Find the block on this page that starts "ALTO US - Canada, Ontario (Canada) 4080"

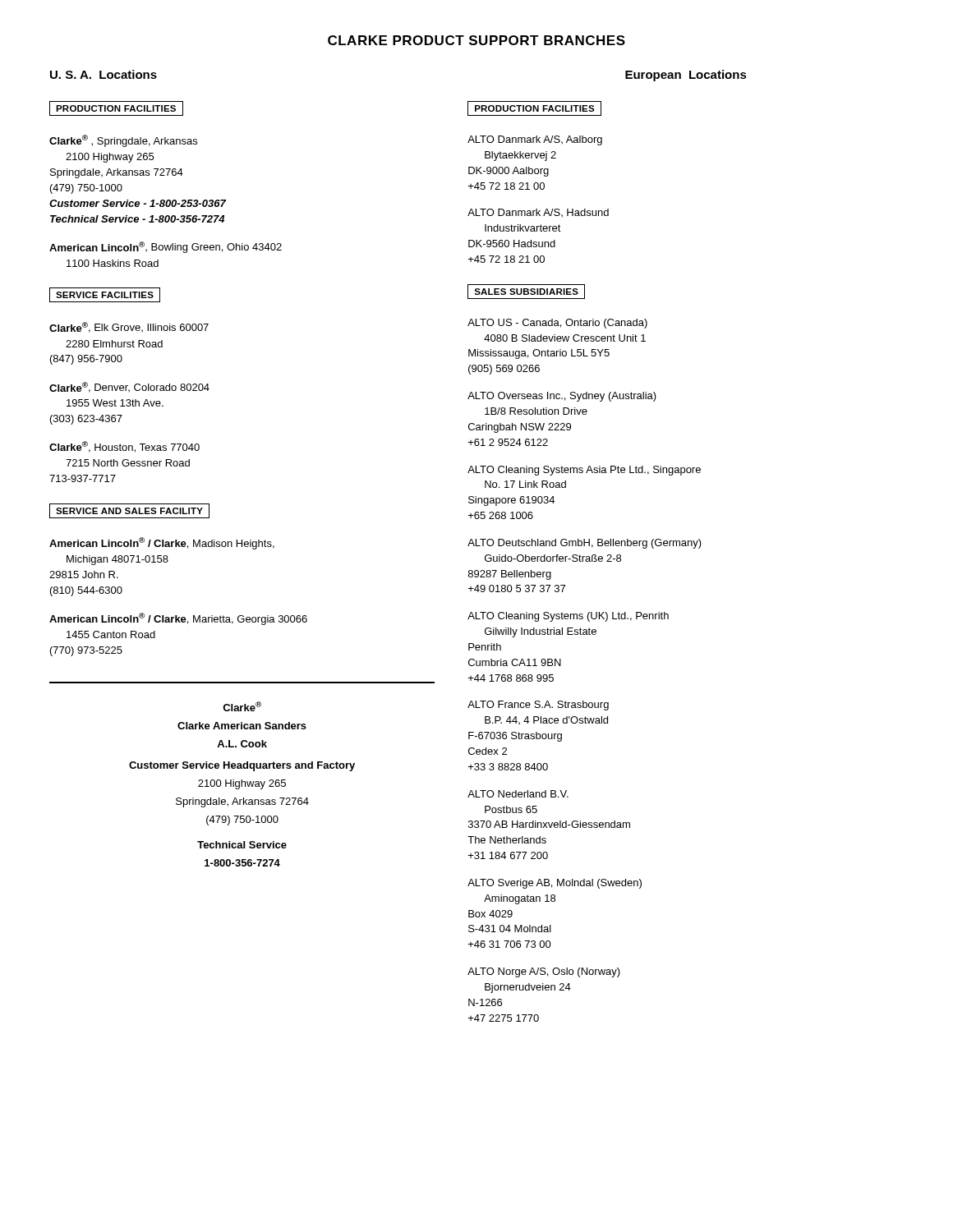coord(558,345)
